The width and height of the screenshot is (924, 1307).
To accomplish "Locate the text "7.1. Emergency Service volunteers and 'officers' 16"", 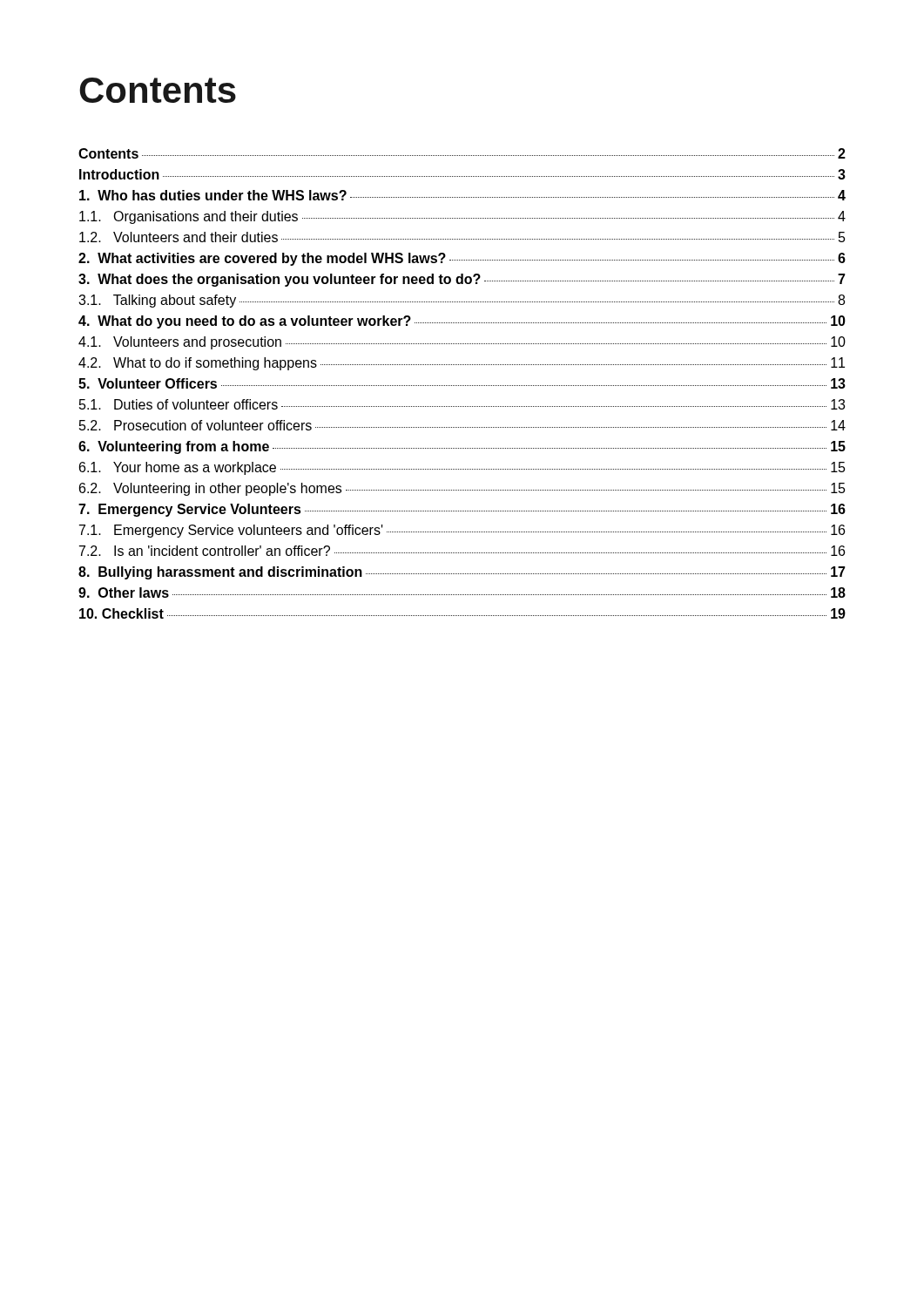I will point(462,531).
